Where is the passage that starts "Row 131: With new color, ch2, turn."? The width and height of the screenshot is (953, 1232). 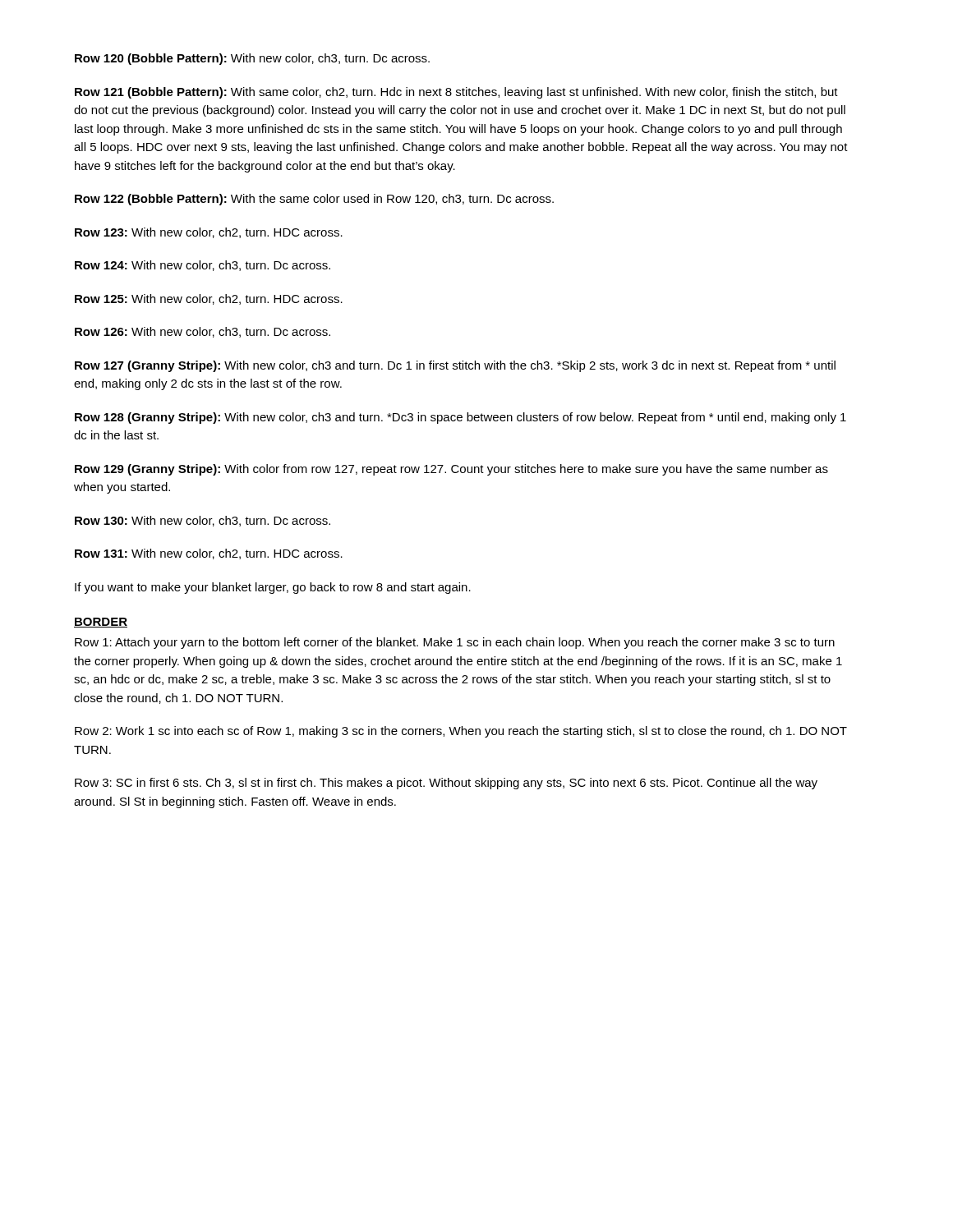click(209, 553)
